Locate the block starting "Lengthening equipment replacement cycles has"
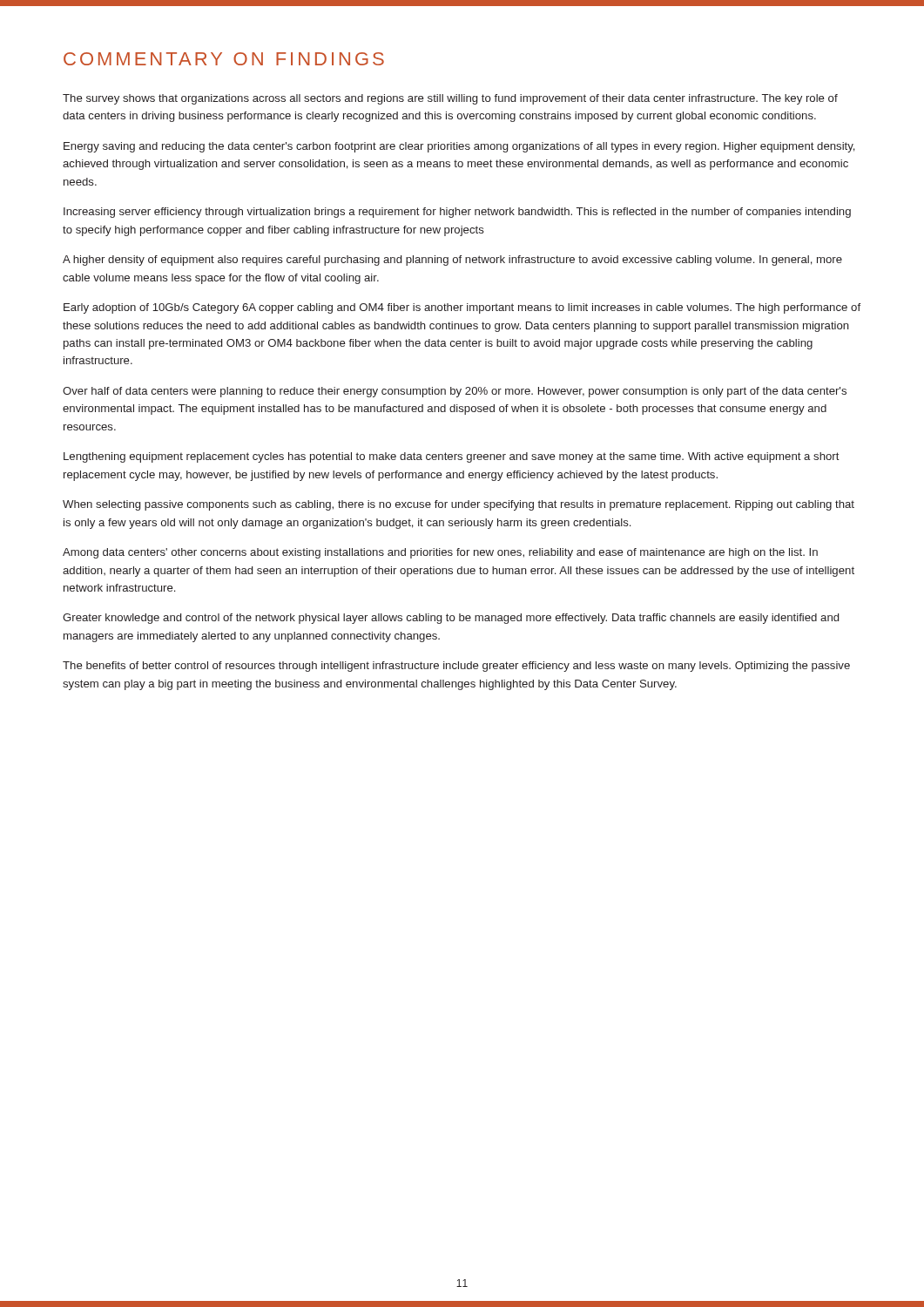 (x=451, y=465)
